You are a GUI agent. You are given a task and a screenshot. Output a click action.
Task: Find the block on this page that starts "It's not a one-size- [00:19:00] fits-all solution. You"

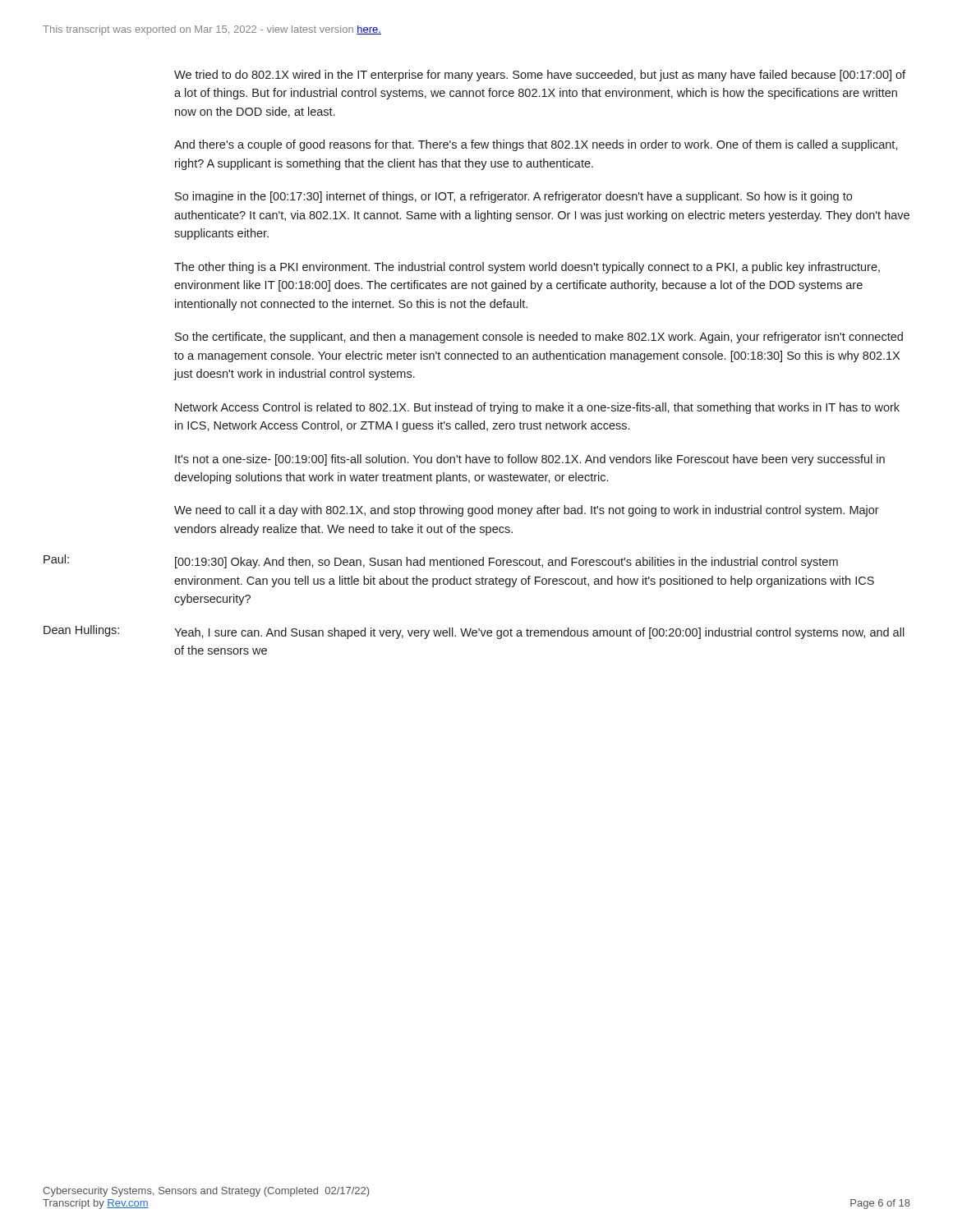[530, 468]
